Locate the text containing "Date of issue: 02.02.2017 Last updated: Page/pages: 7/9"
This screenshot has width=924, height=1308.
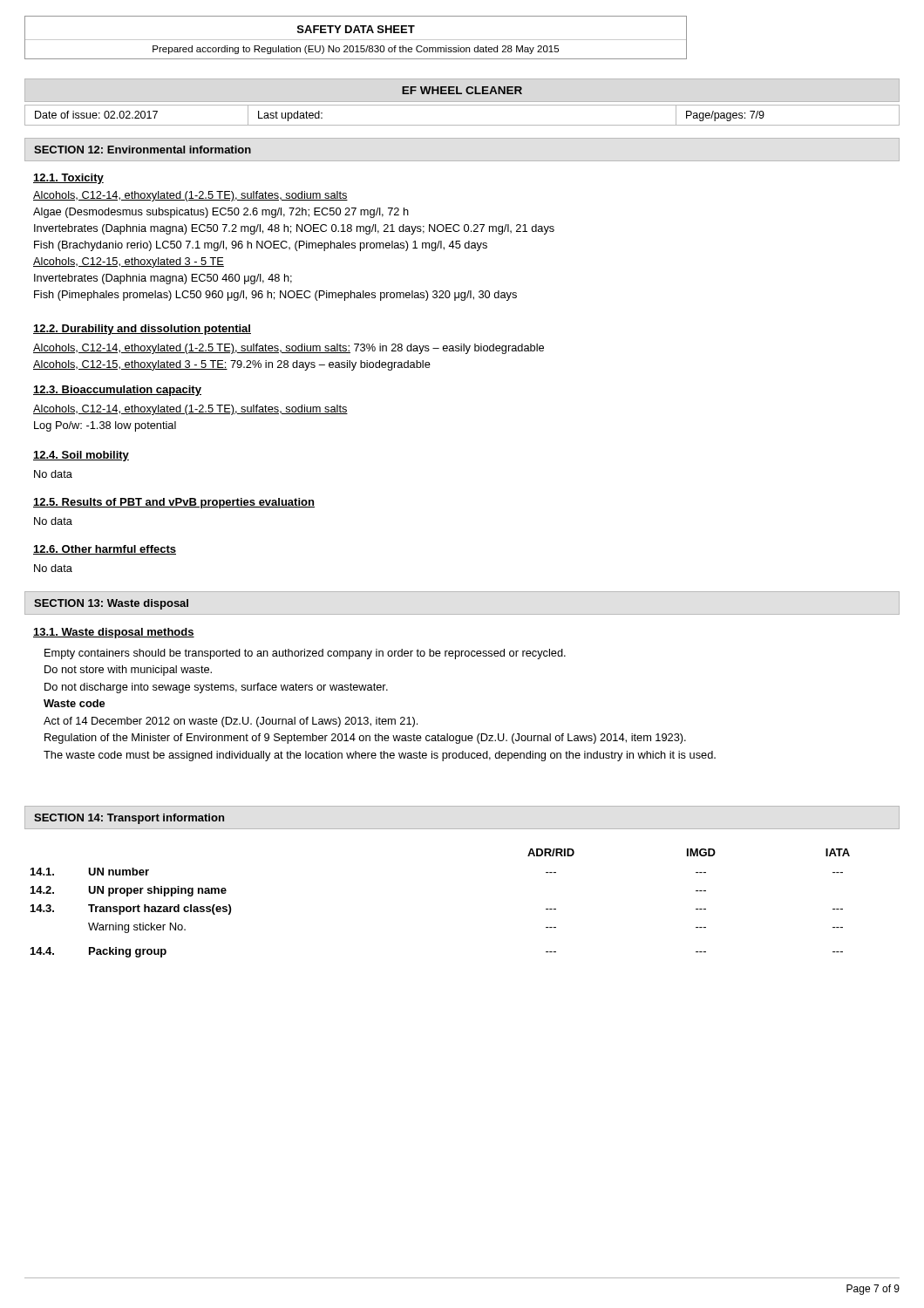[x=462, y=115]
